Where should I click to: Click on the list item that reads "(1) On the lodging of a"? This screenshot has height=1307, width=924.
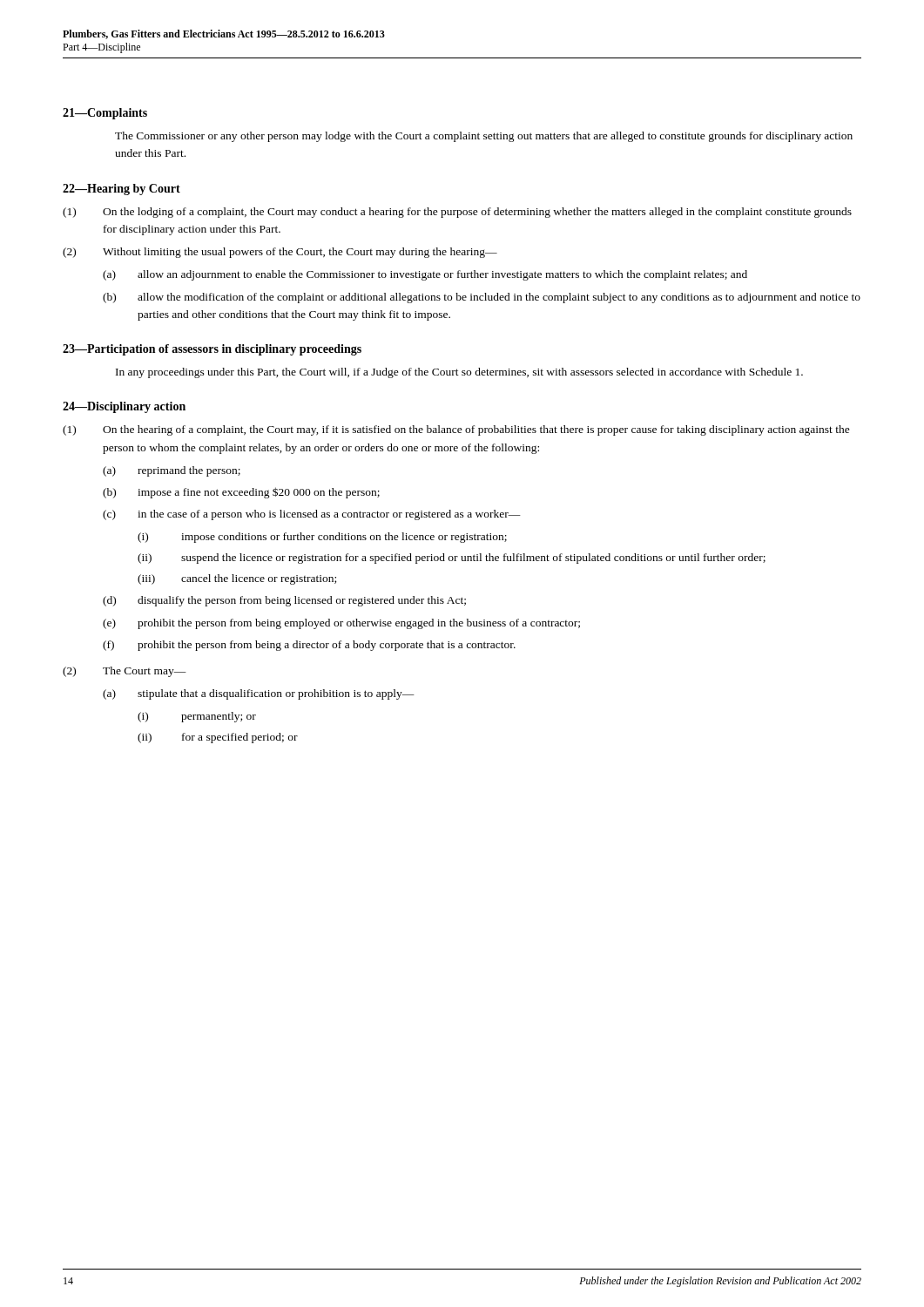(462, 220)
